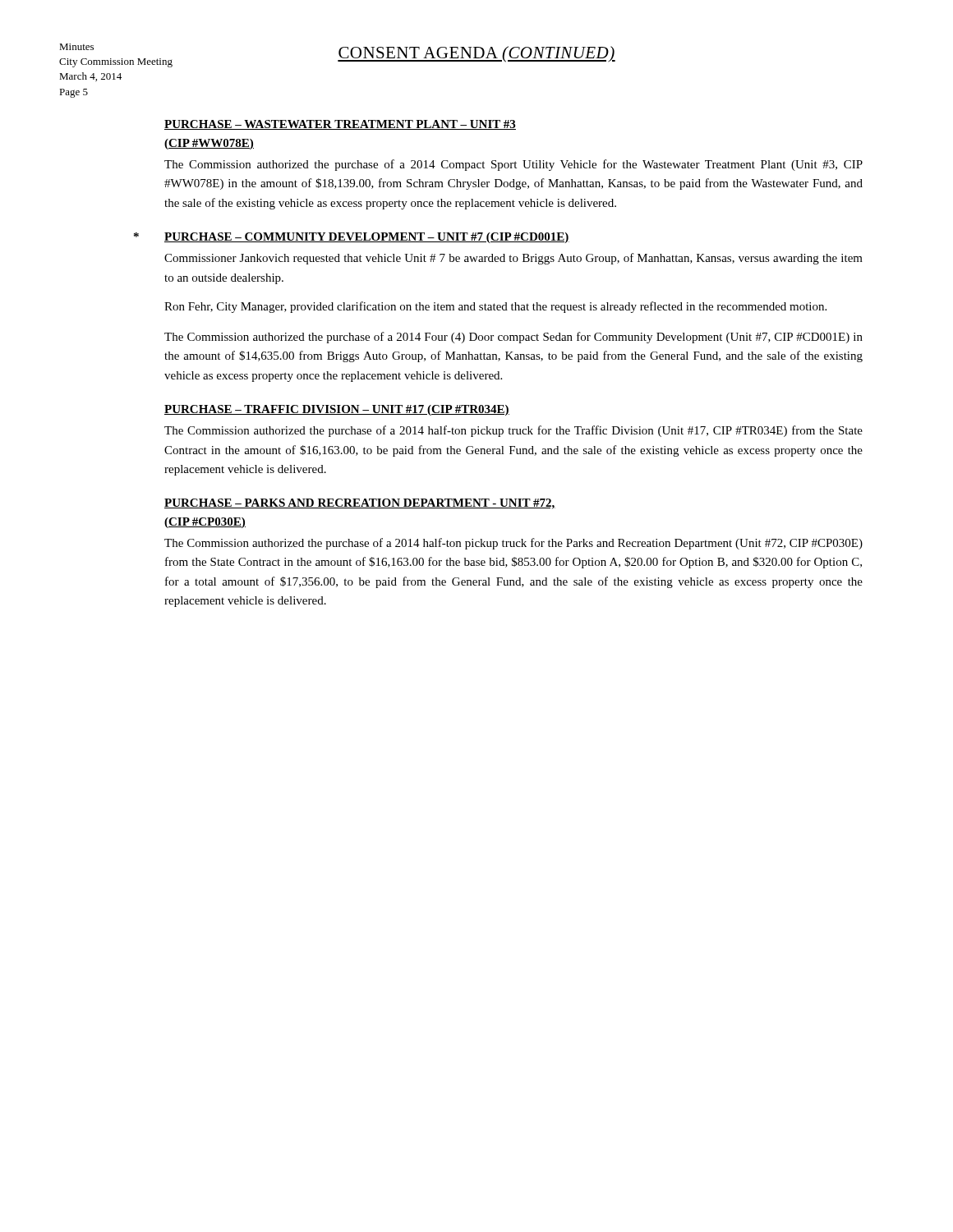Where is the section header that starts "PURCHASE – WASTEWATER TREATMENT PLANT – UNIT"?
953x1232 pixels.
[x=340, y=133]
